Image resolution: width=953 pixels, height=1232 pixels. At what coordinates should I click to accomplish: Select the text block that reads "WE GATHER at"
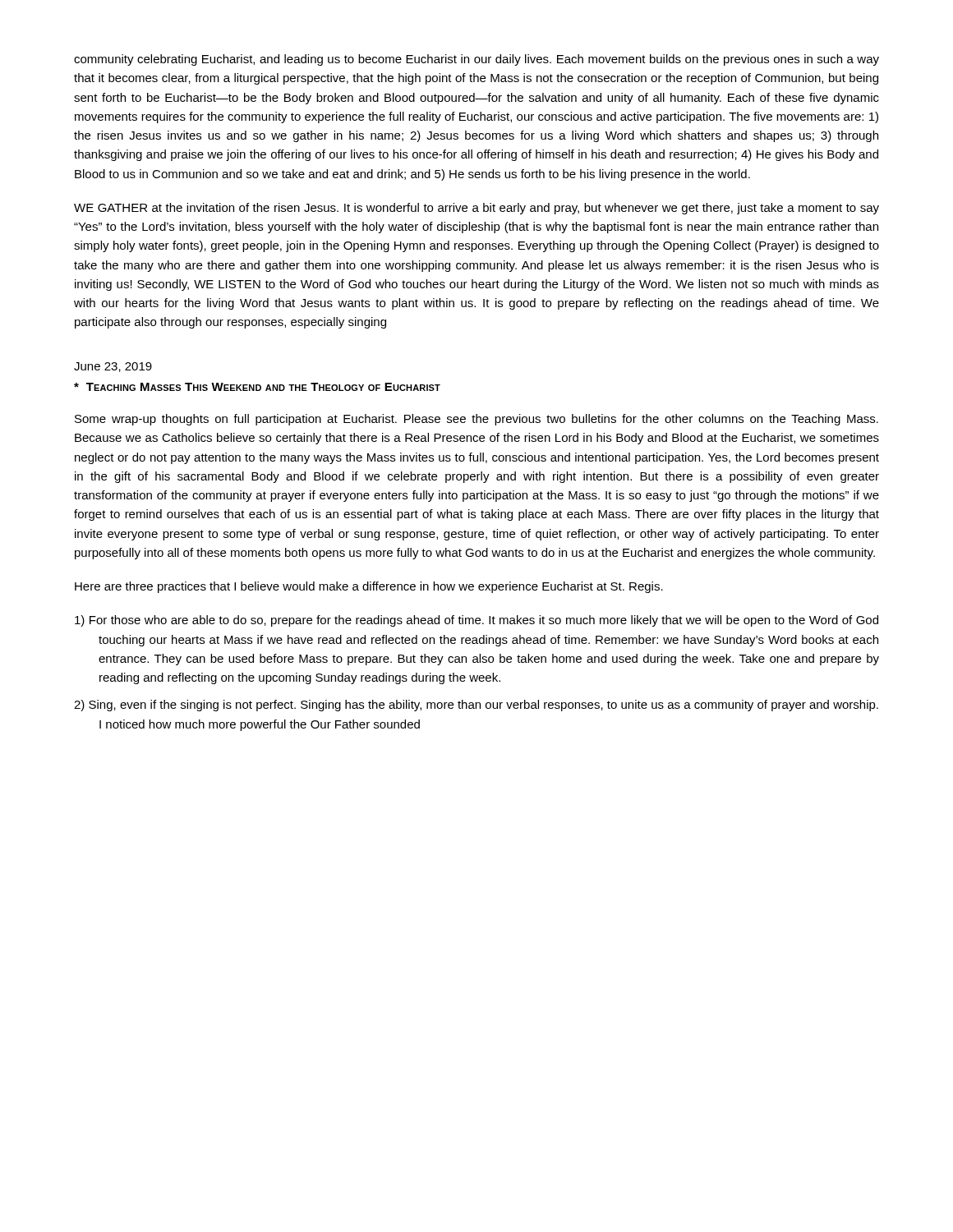click(476, 264)
